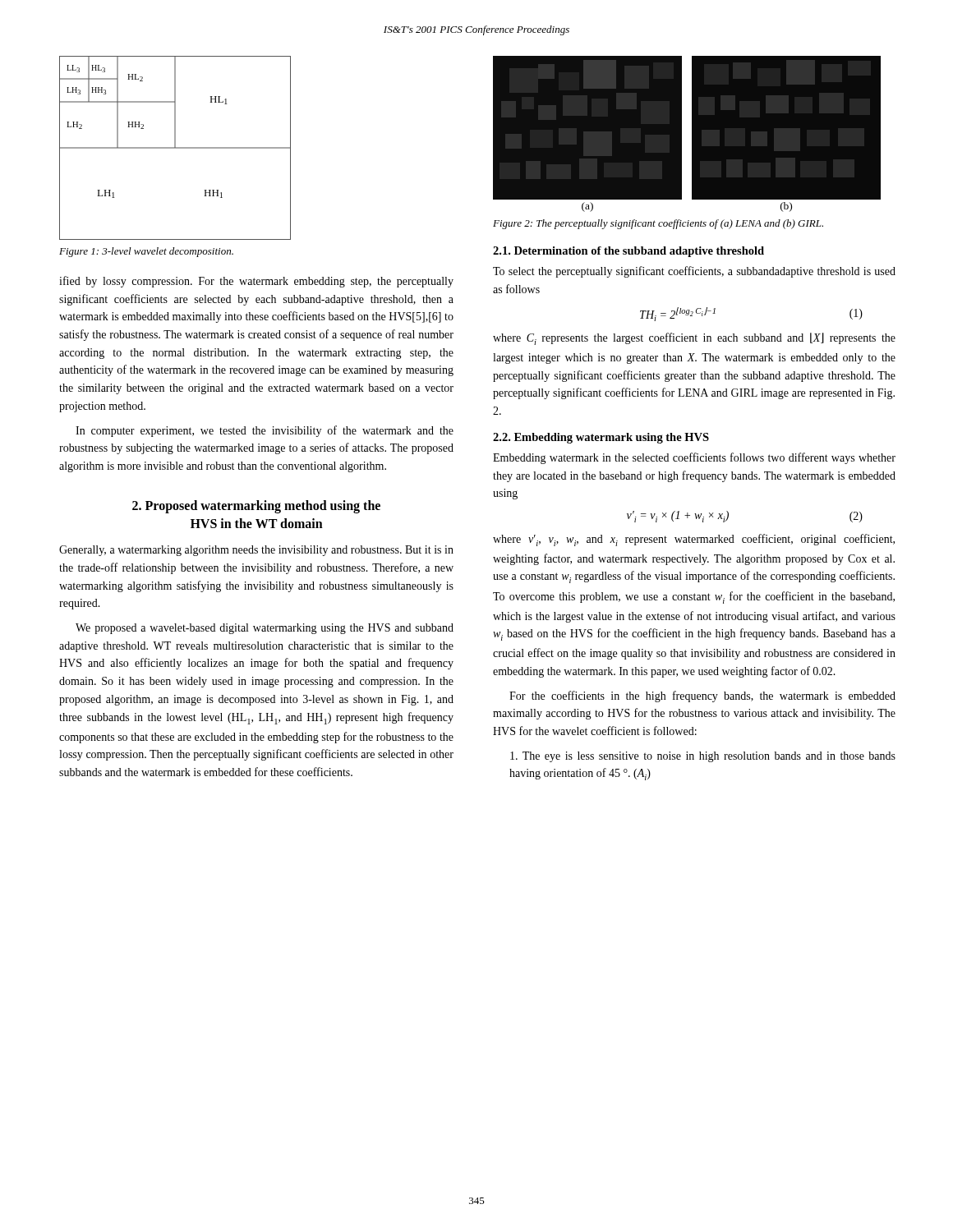Locate the list item that says "The eye is less sensitive to noise in"
Image resolution: width=953 pixels, height=1232 pixels.
[x=702, y=766]
